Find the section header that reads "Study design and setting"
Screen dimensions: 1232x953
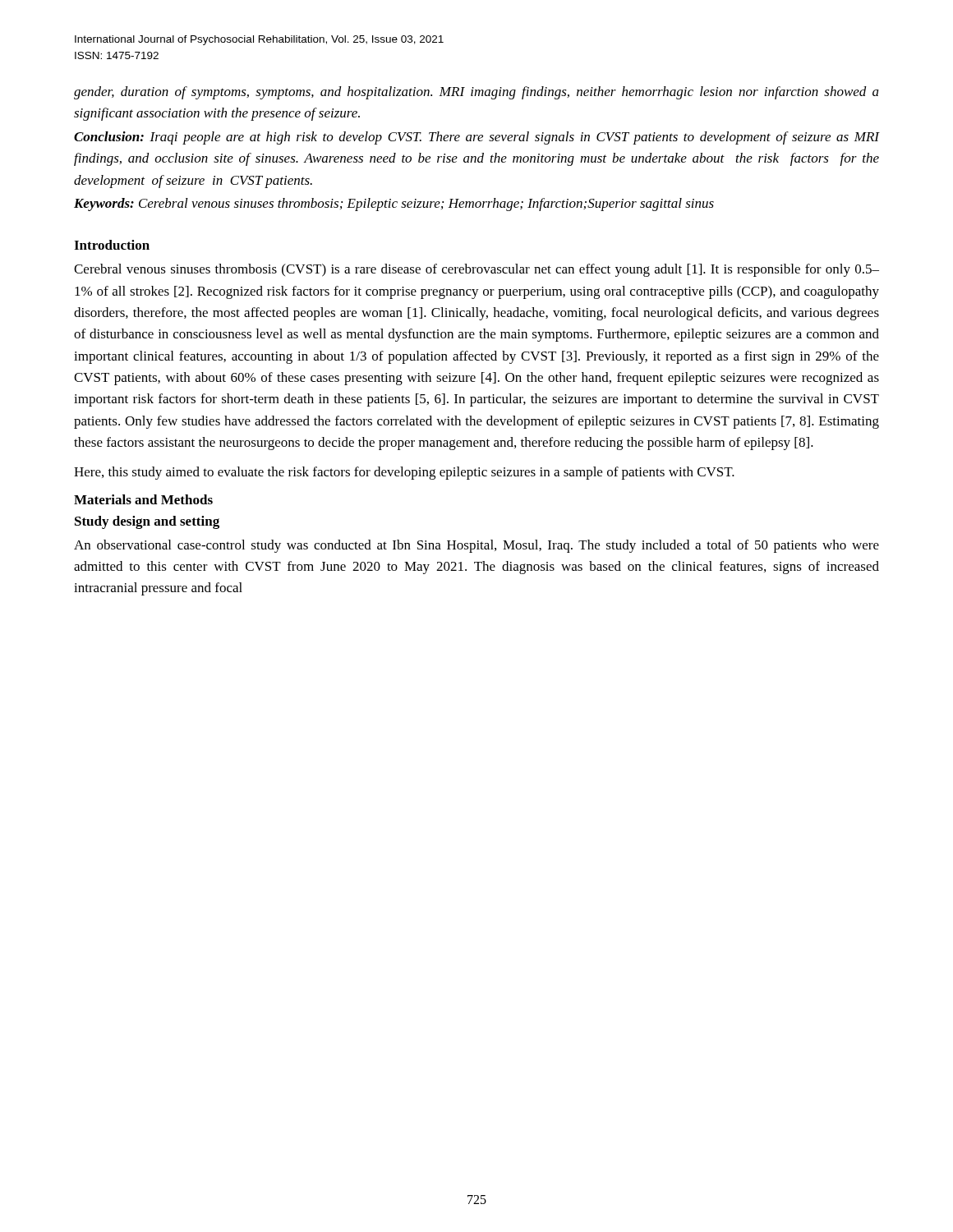[147, 521]
